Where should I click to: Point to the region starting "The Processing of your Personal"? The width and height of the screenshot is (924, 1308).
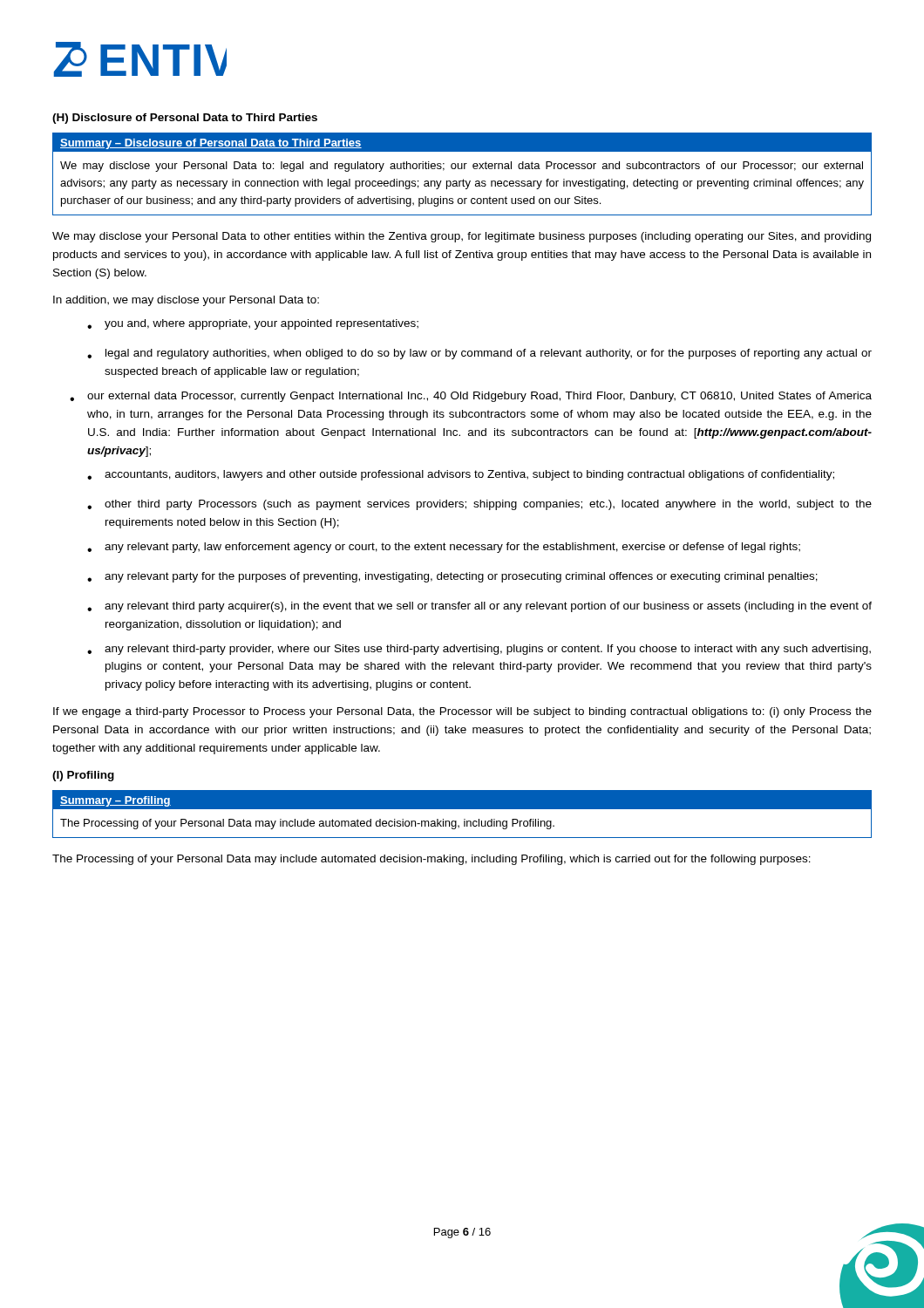tap(432, 859)
